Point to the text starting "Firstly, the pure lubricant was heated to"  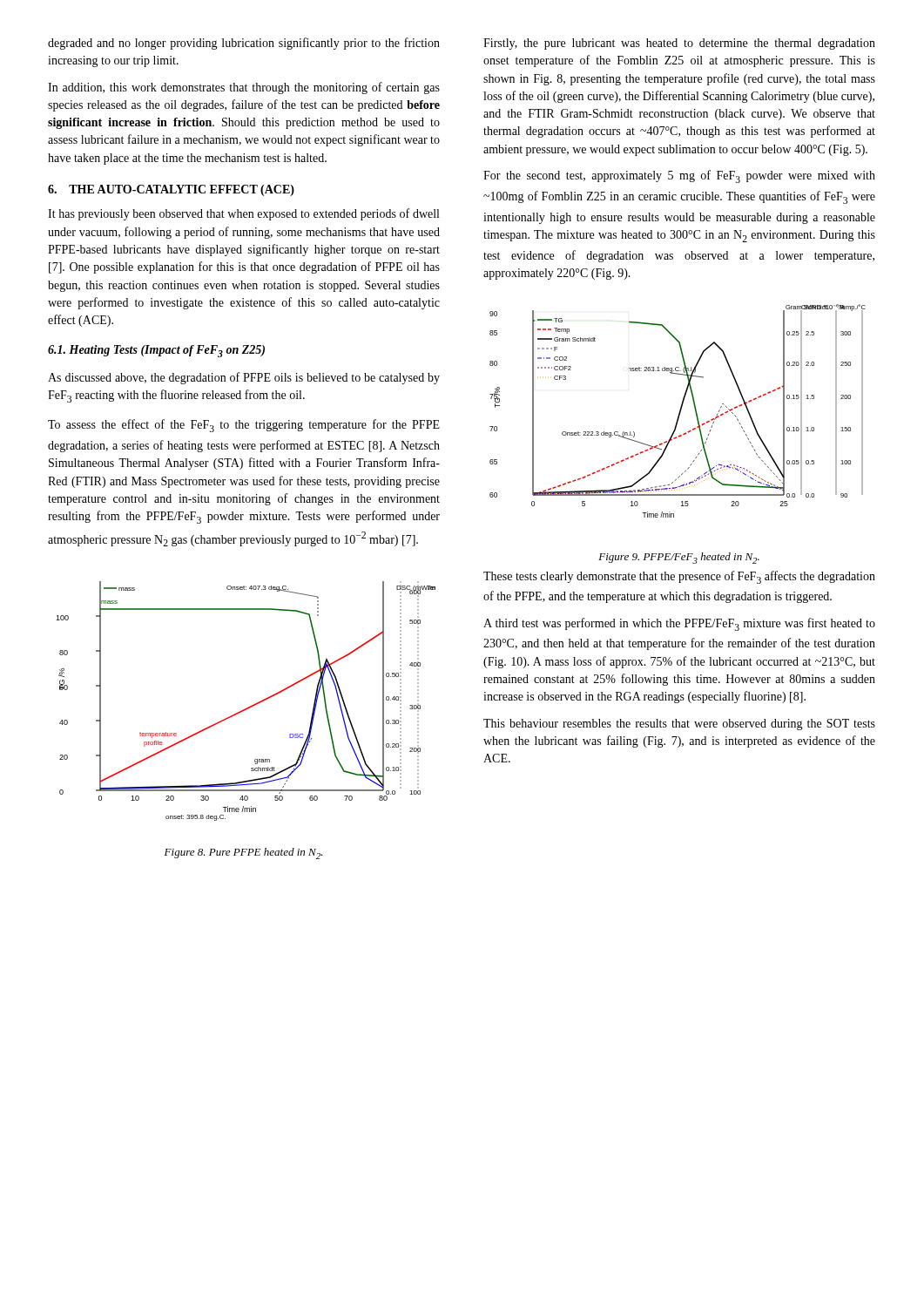[679, 97]
